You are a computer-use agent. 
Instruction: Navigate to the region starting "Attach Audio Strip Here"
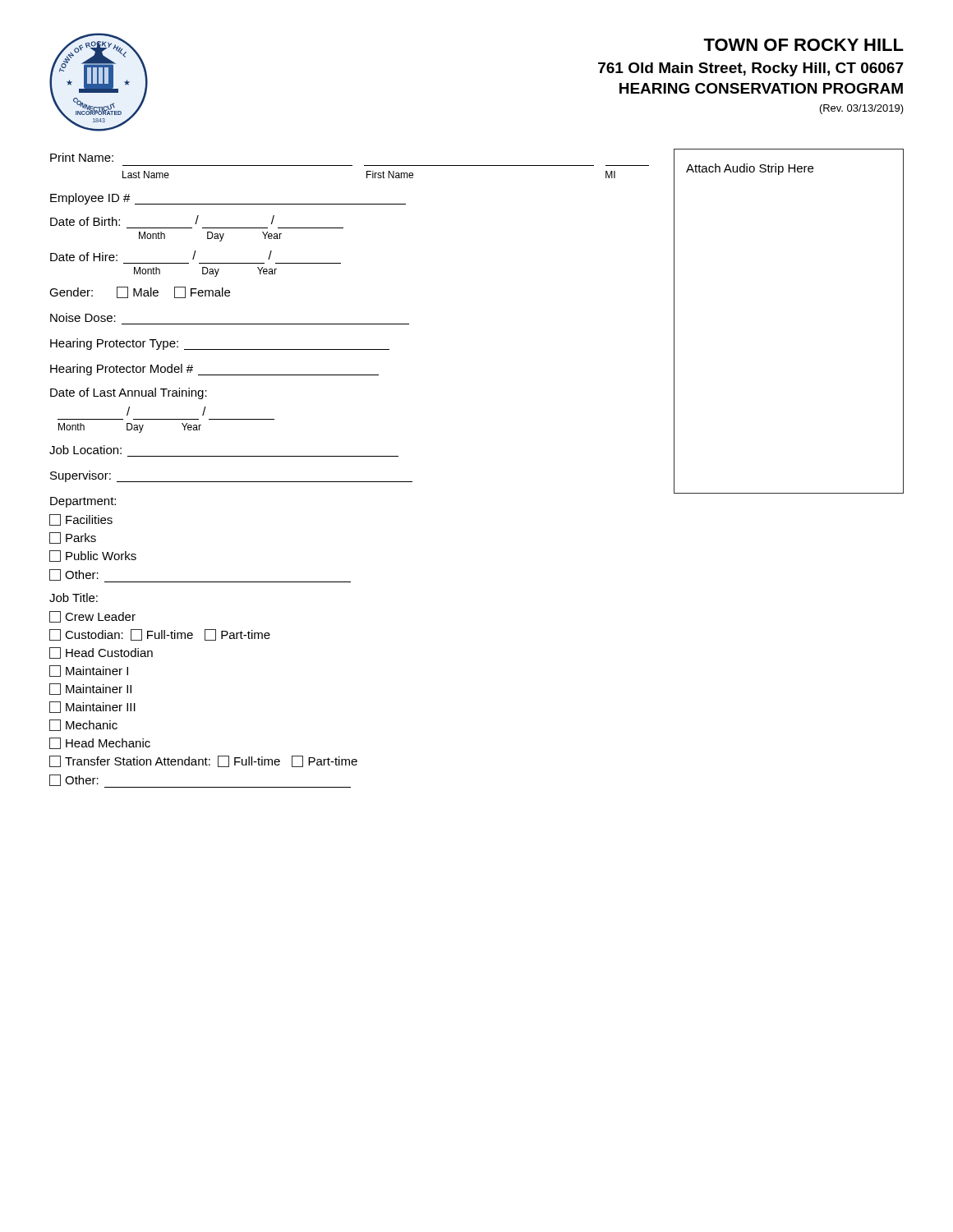pyautogui.click(x=750, y=168)
